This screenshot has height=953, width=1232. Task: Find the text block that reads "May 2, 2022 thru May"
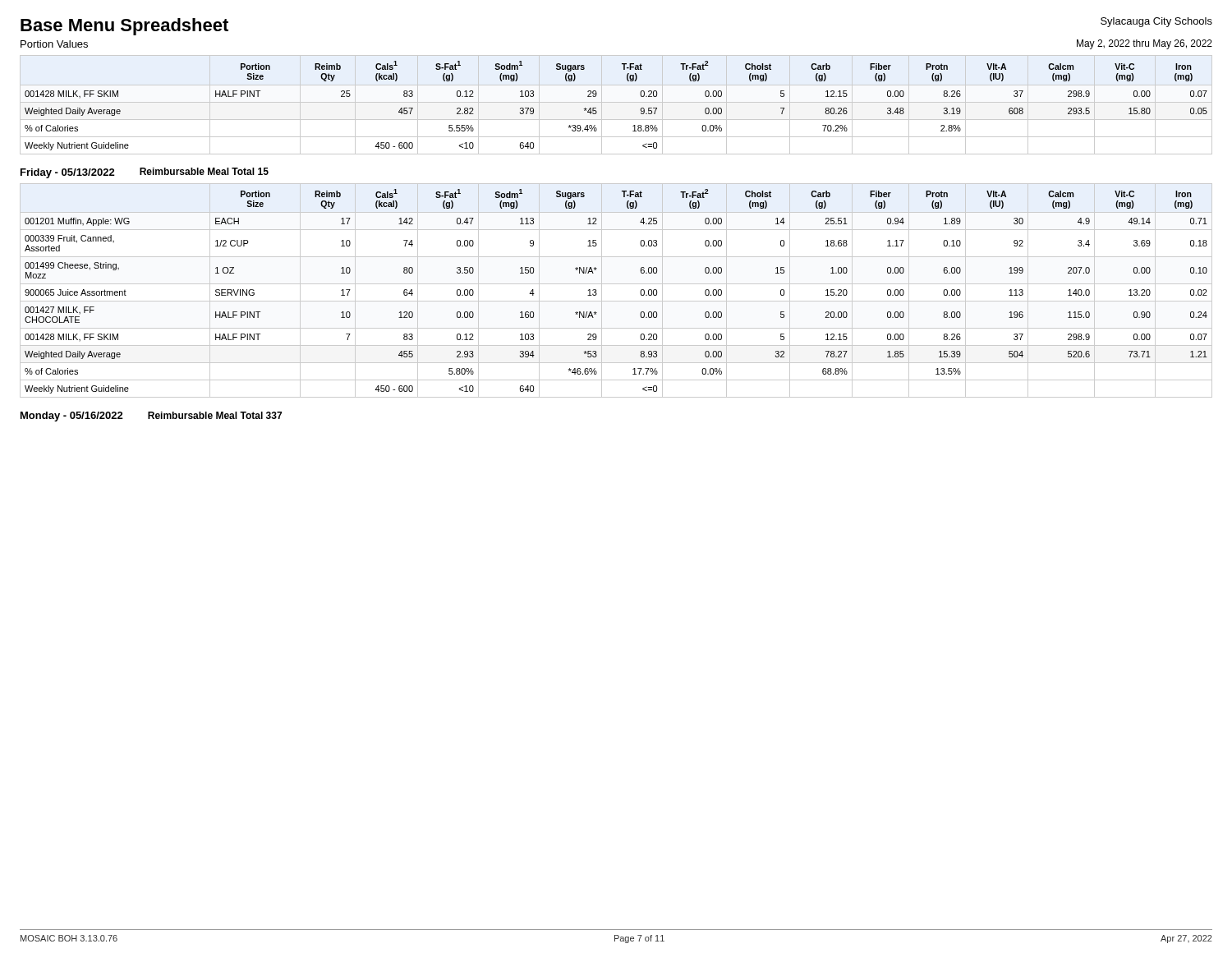pyautogui.click(x=1144, y=44)
